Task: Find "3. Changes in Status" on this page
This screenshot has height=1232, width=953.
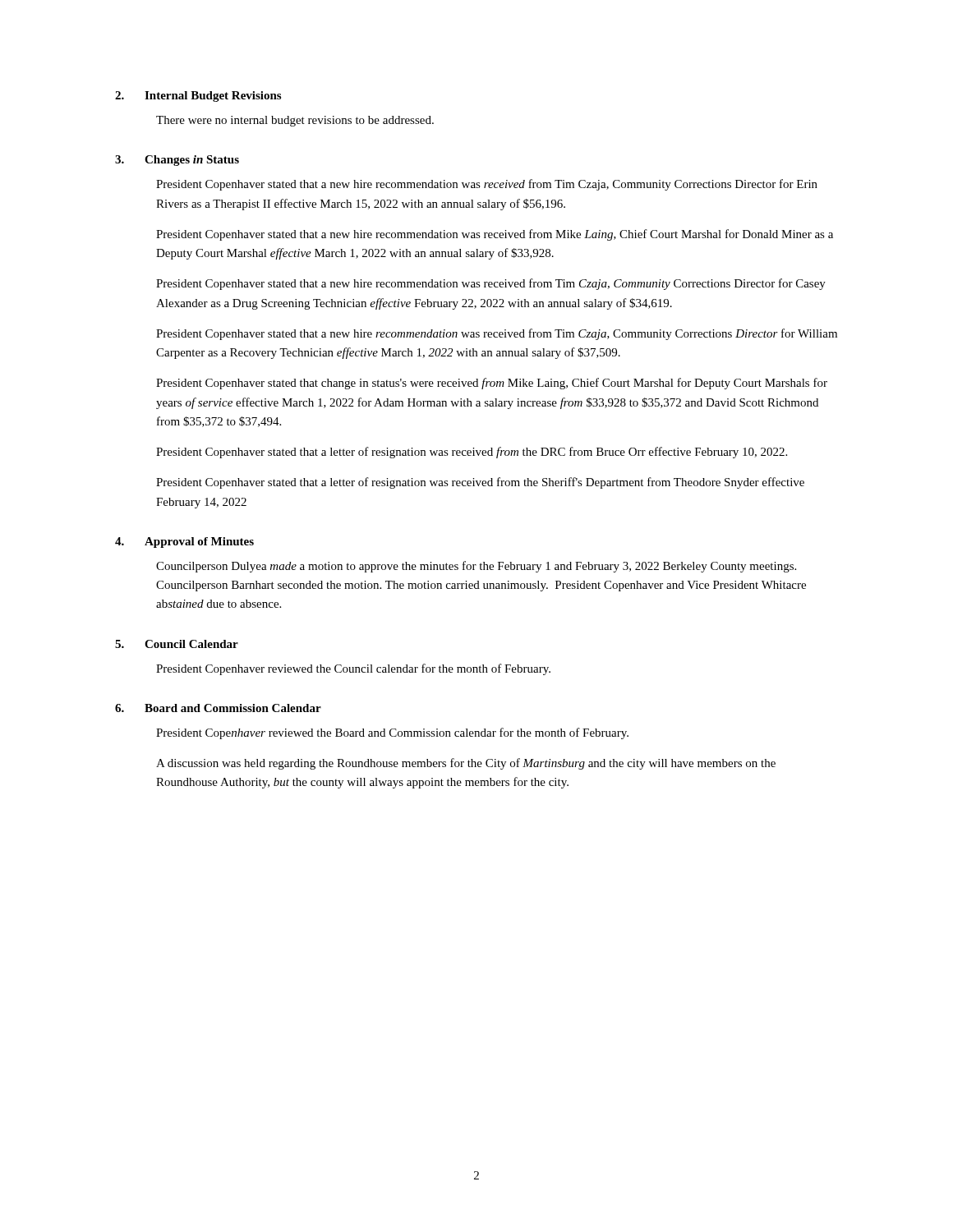Action: [177, 160]
